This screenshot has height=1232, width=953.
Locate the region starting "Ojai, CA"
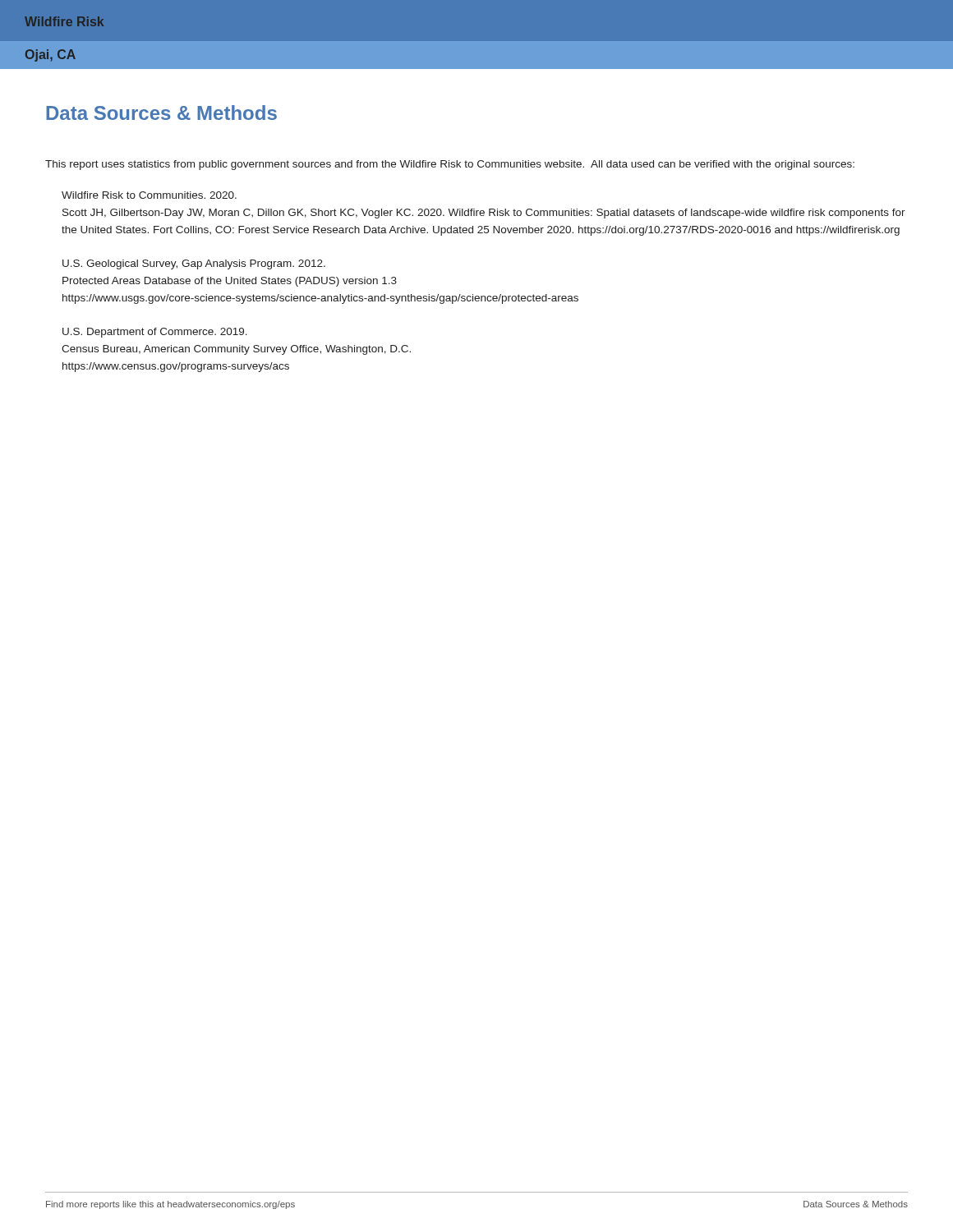pyautogui.click(x=50, y=55)
